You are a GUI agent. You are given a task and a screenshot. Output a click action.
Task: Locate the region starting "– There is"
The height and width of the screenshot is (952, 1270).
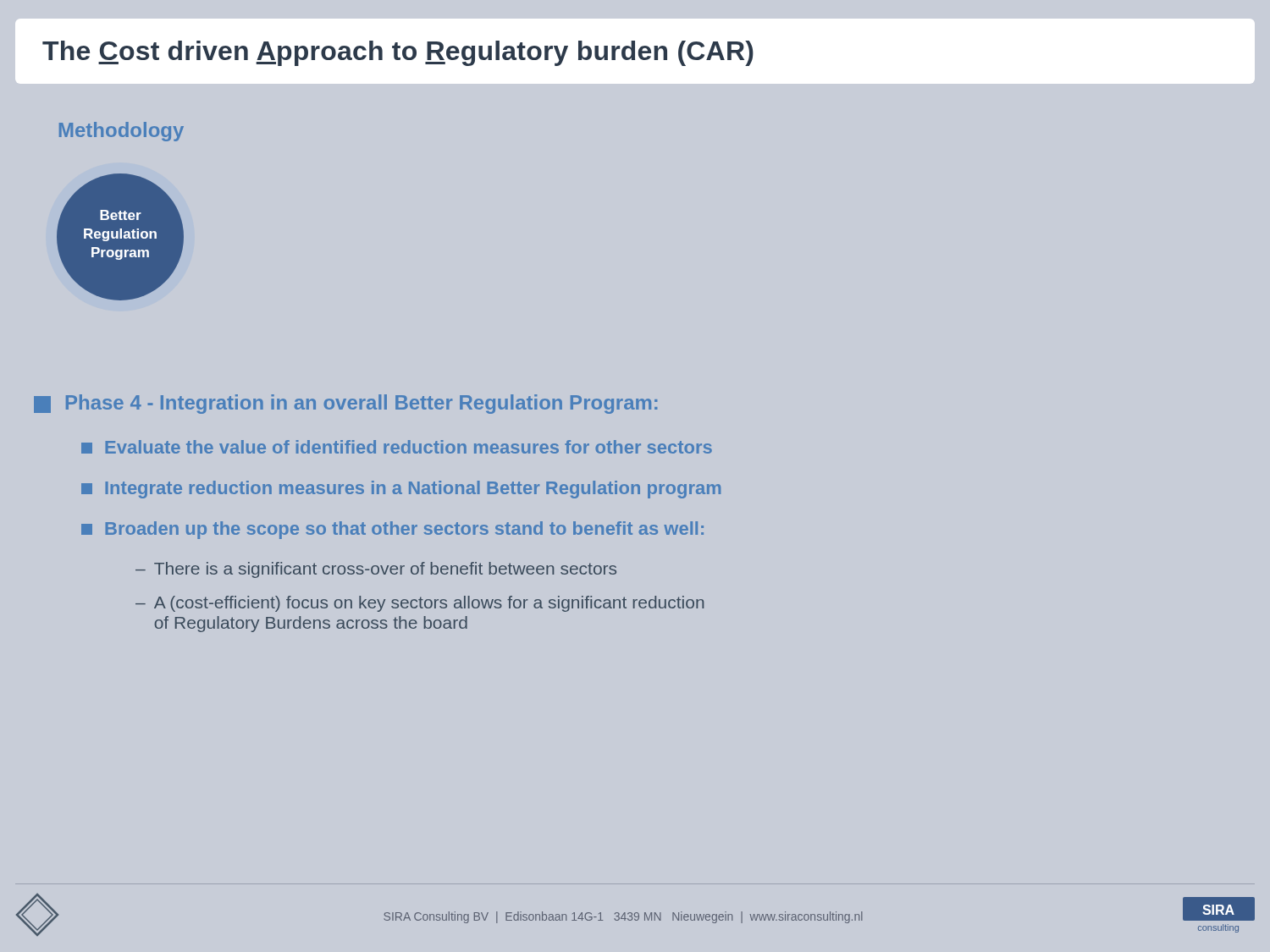coord(376,569)
